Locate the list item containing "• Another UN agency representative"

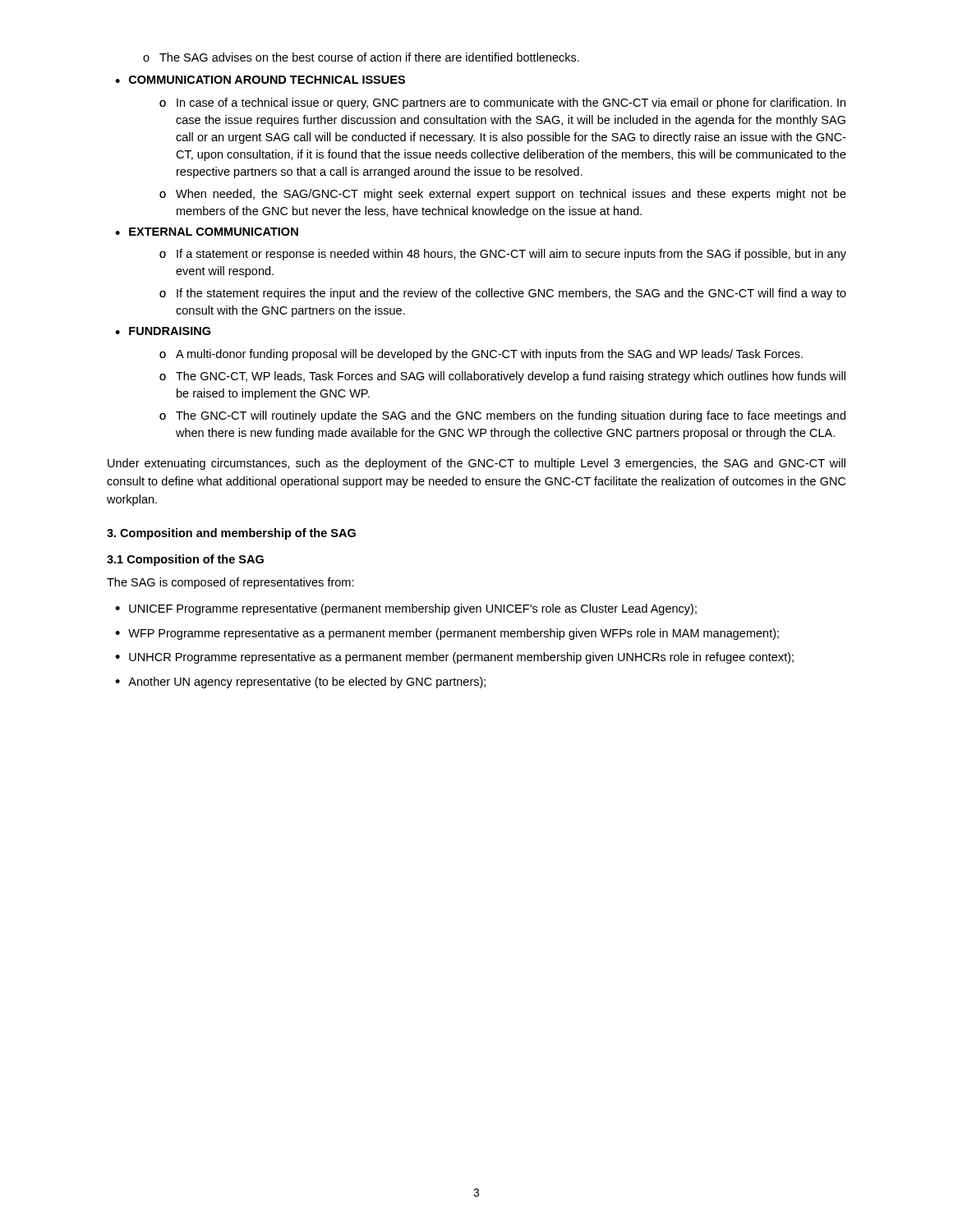(301, 682)
